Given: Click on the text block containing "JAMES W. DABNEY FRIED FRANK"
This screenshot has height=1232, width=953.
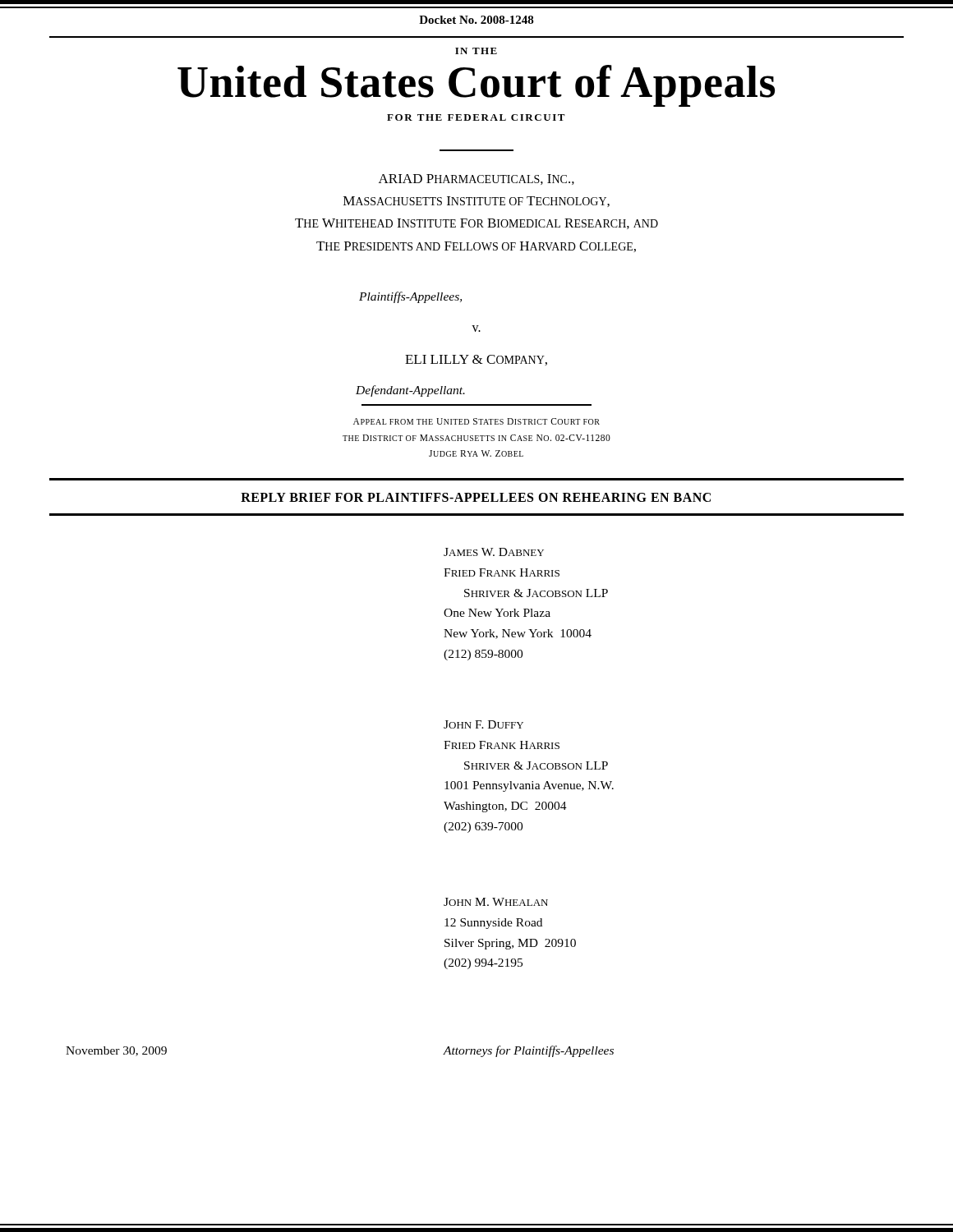Looking at the screenshot, I should [x=526, y=602].
